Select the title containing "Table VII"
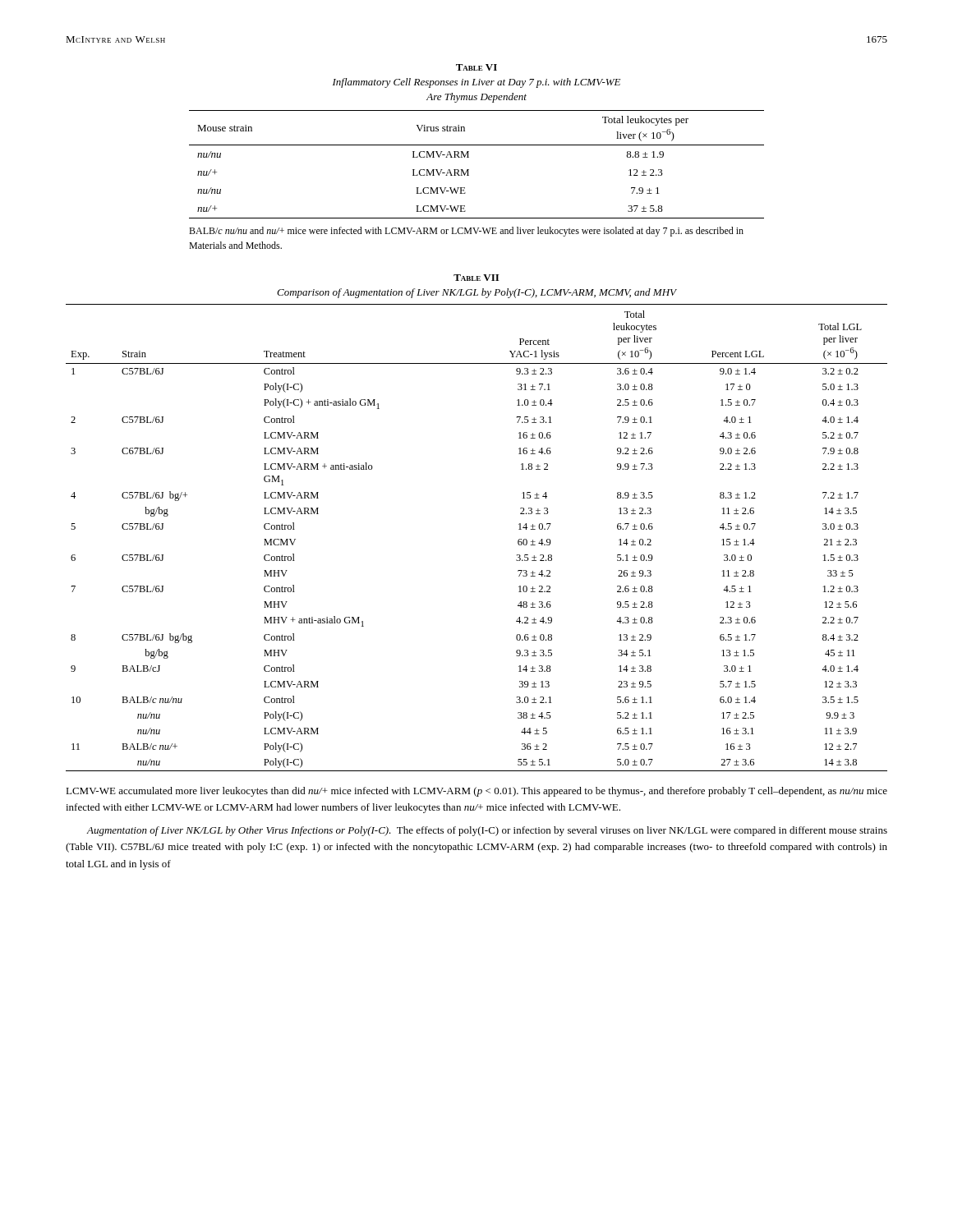953x1232 pixels. [x=476, y=277]
